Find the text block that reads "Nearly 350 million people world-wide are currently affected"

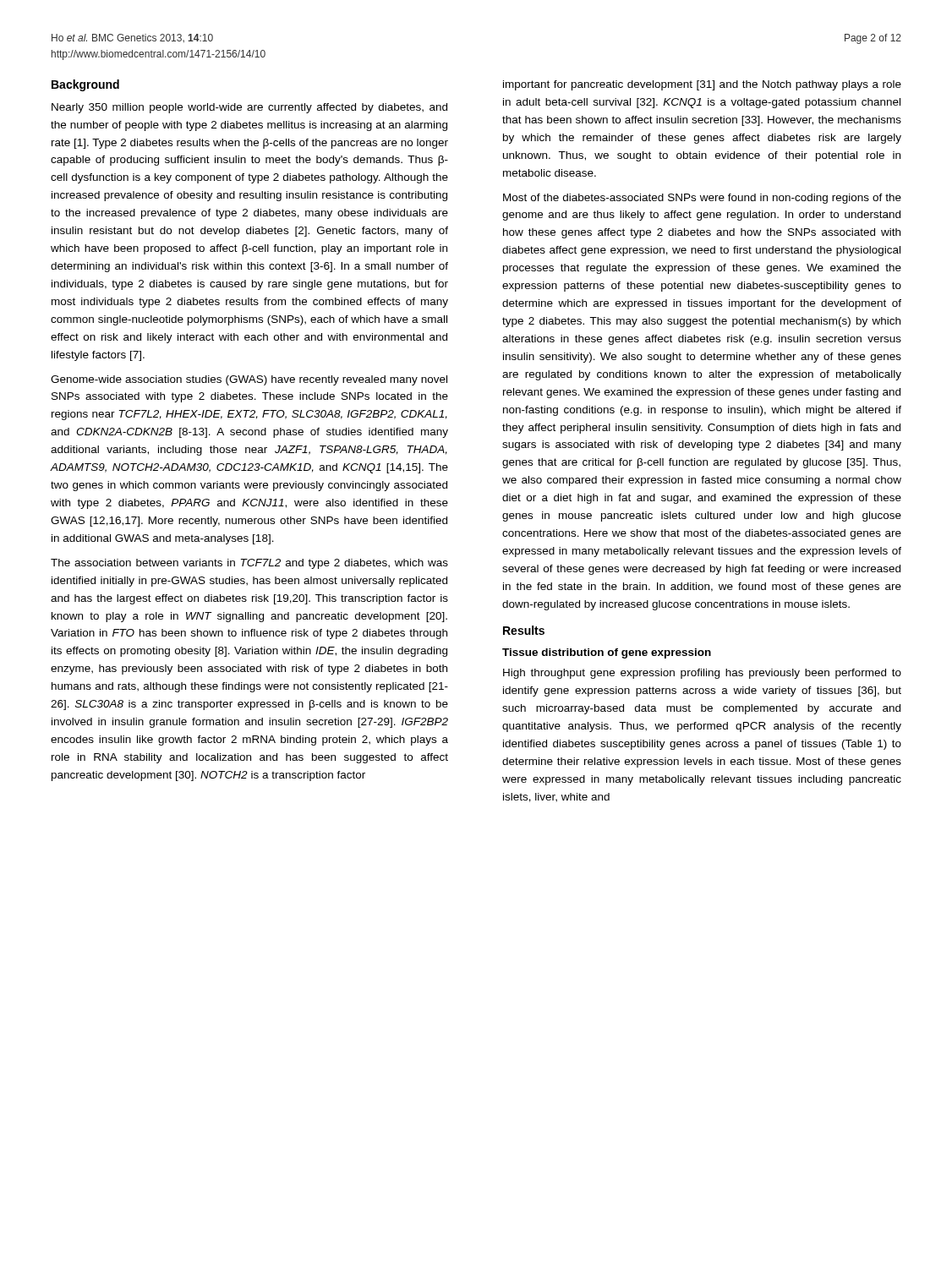point(249,441)
